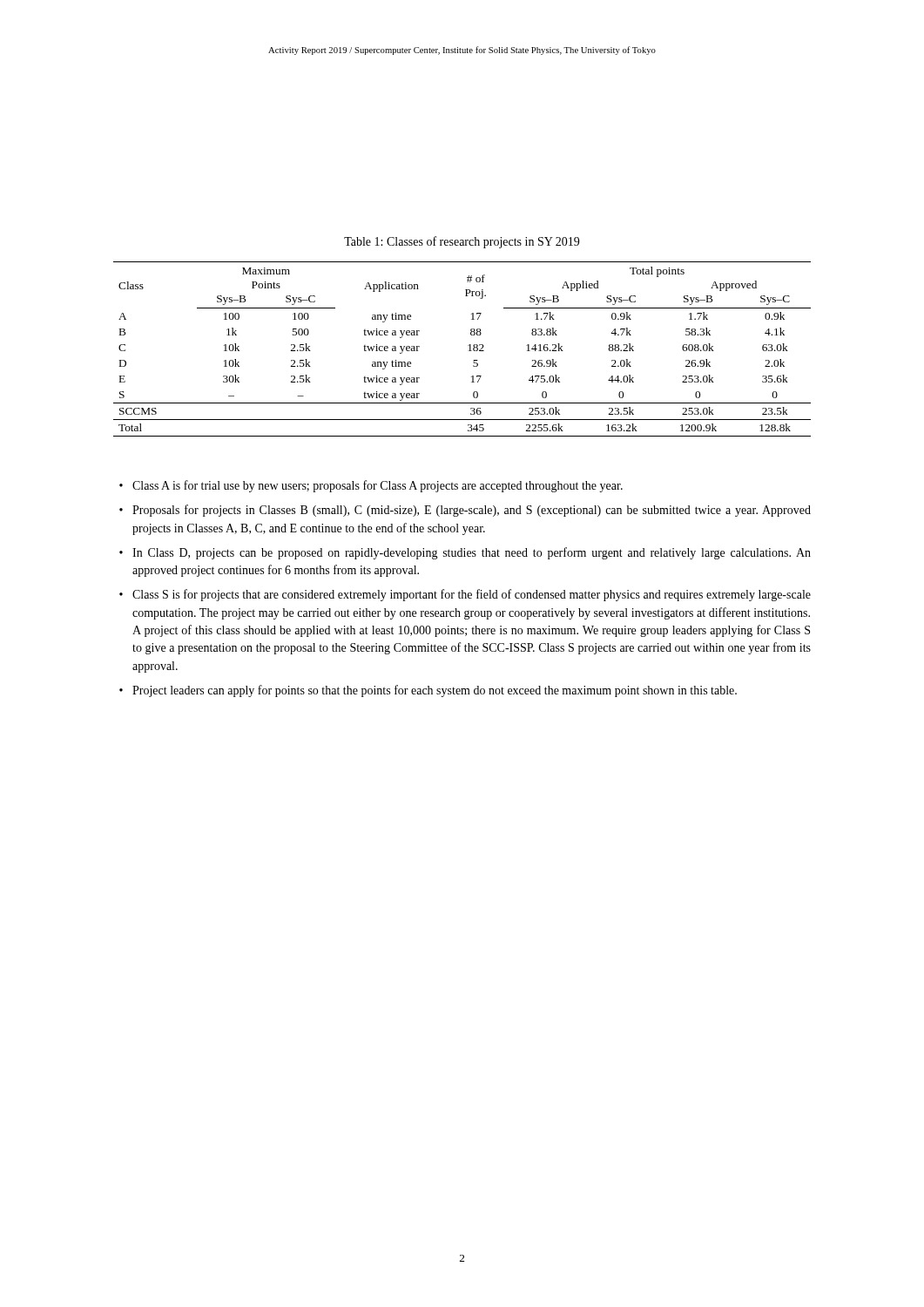Select the block starting "• Project leaders can apply for"

coord(462,691)
